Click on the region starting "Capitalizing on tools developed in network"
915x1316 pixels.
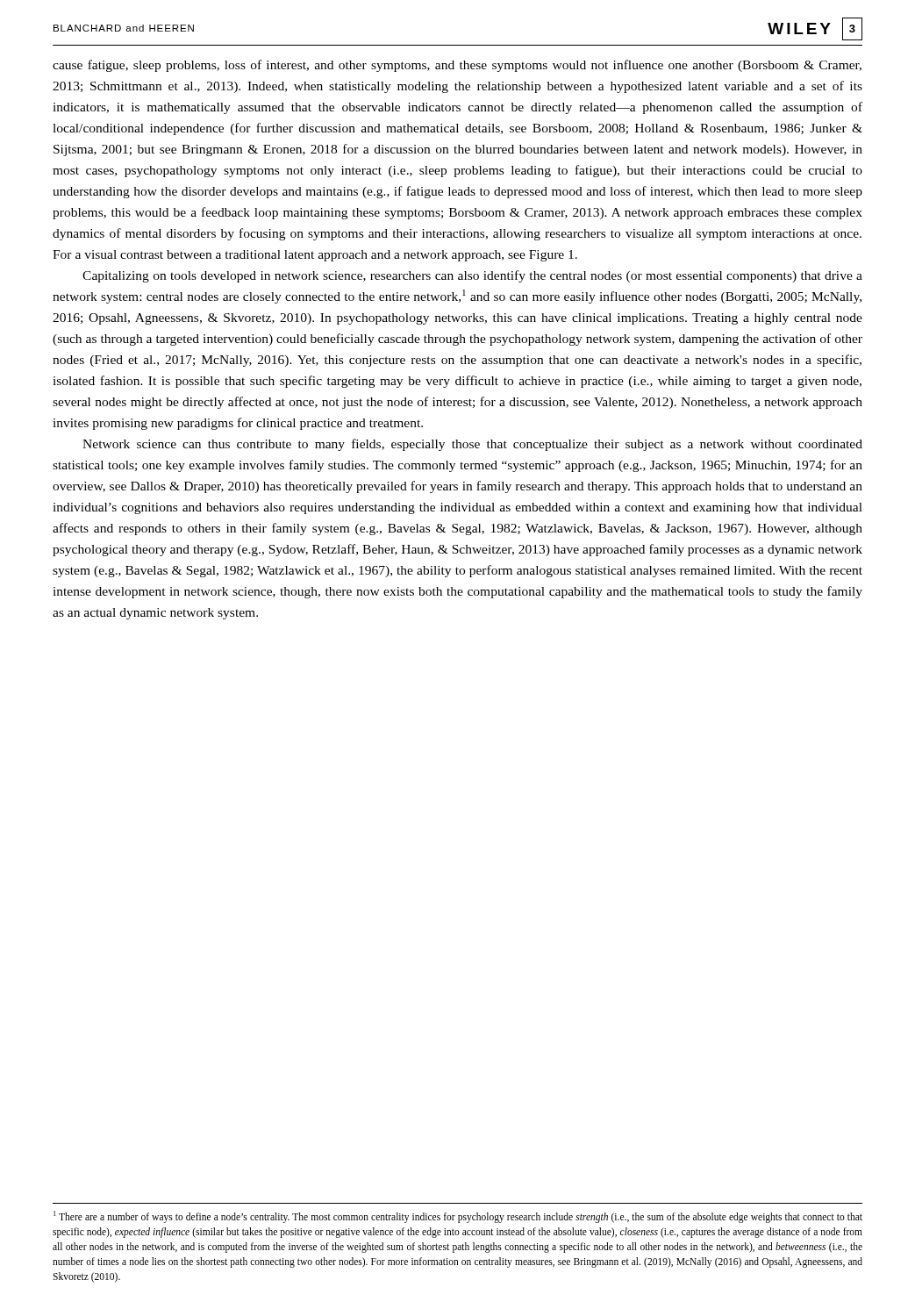coord(458,349)
